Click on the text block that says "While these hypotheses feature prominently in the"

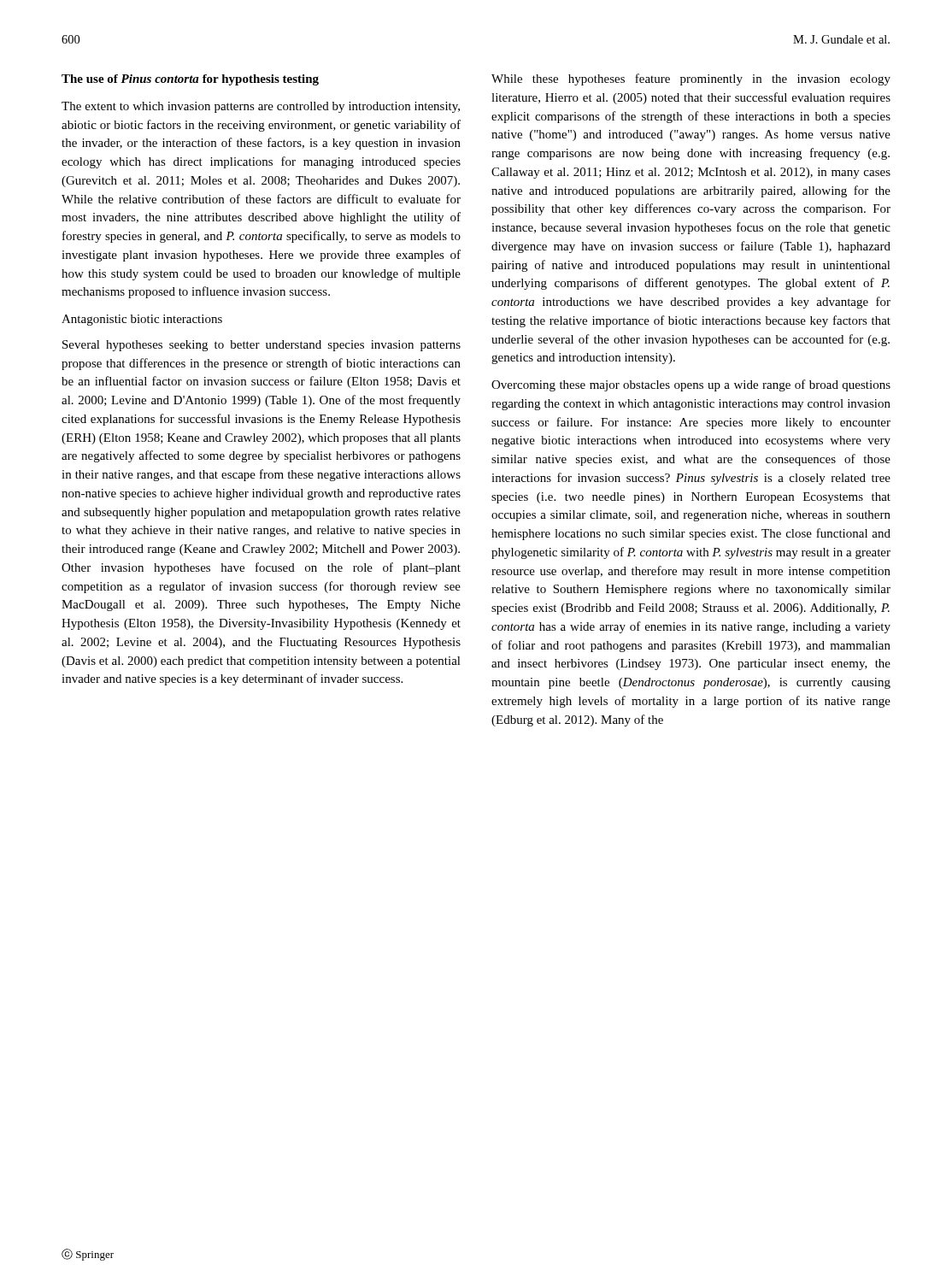tap(691, 219)
